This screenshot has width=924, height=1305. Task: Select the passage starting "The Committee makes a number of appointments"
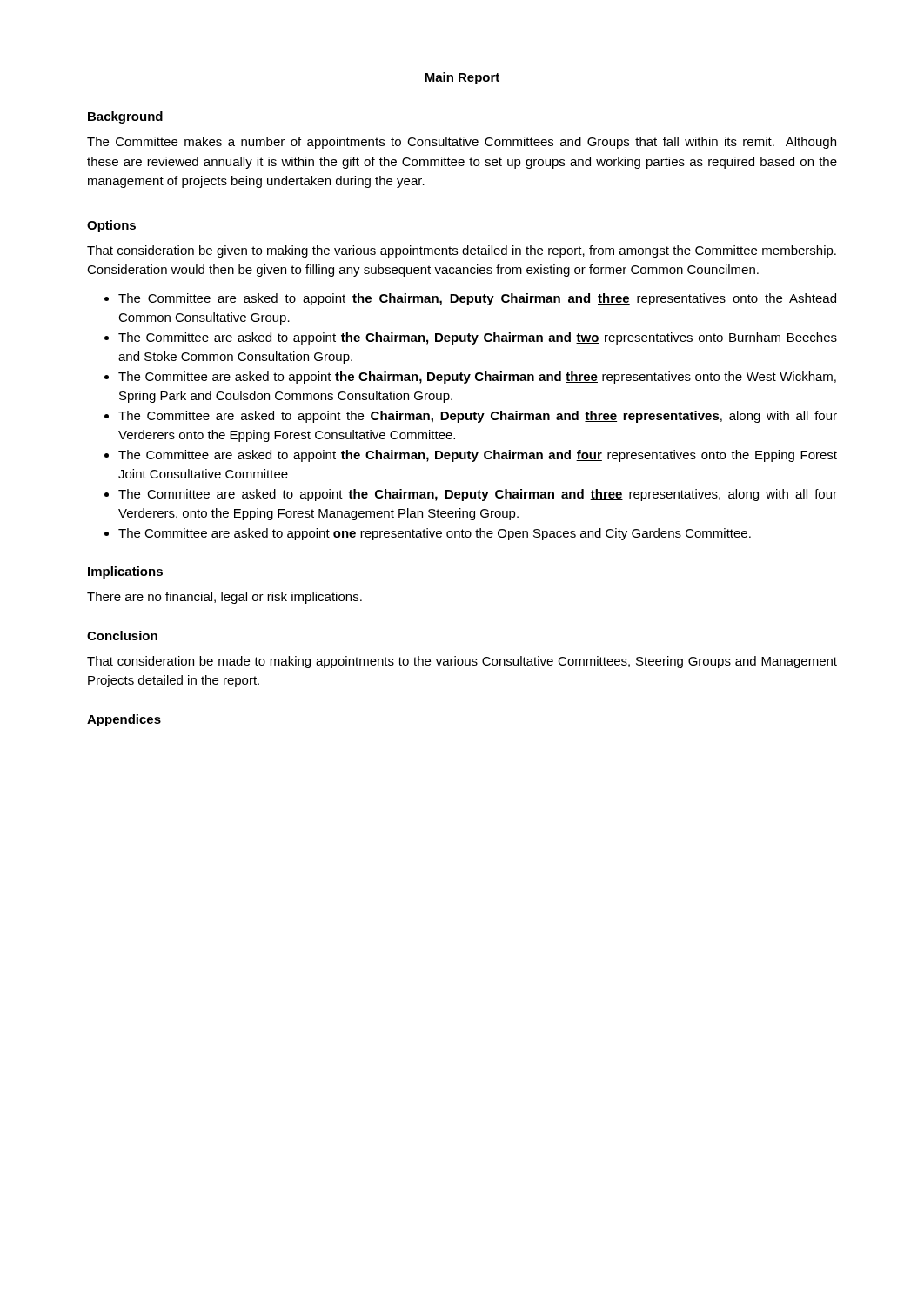pyautogui.click(x=462, y=161)
